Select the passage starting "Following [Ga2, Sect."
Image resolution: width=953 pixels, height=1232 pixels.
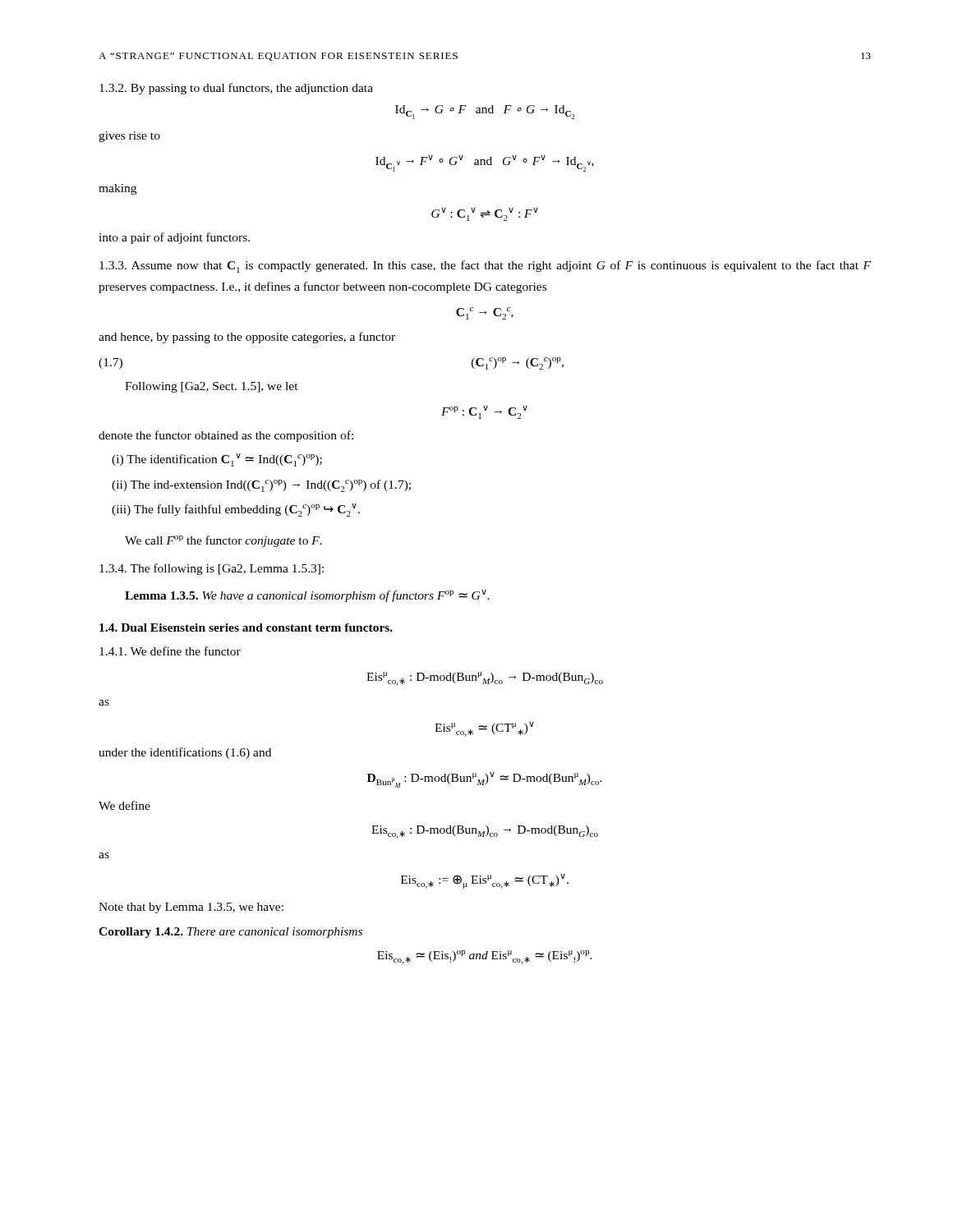211,386
